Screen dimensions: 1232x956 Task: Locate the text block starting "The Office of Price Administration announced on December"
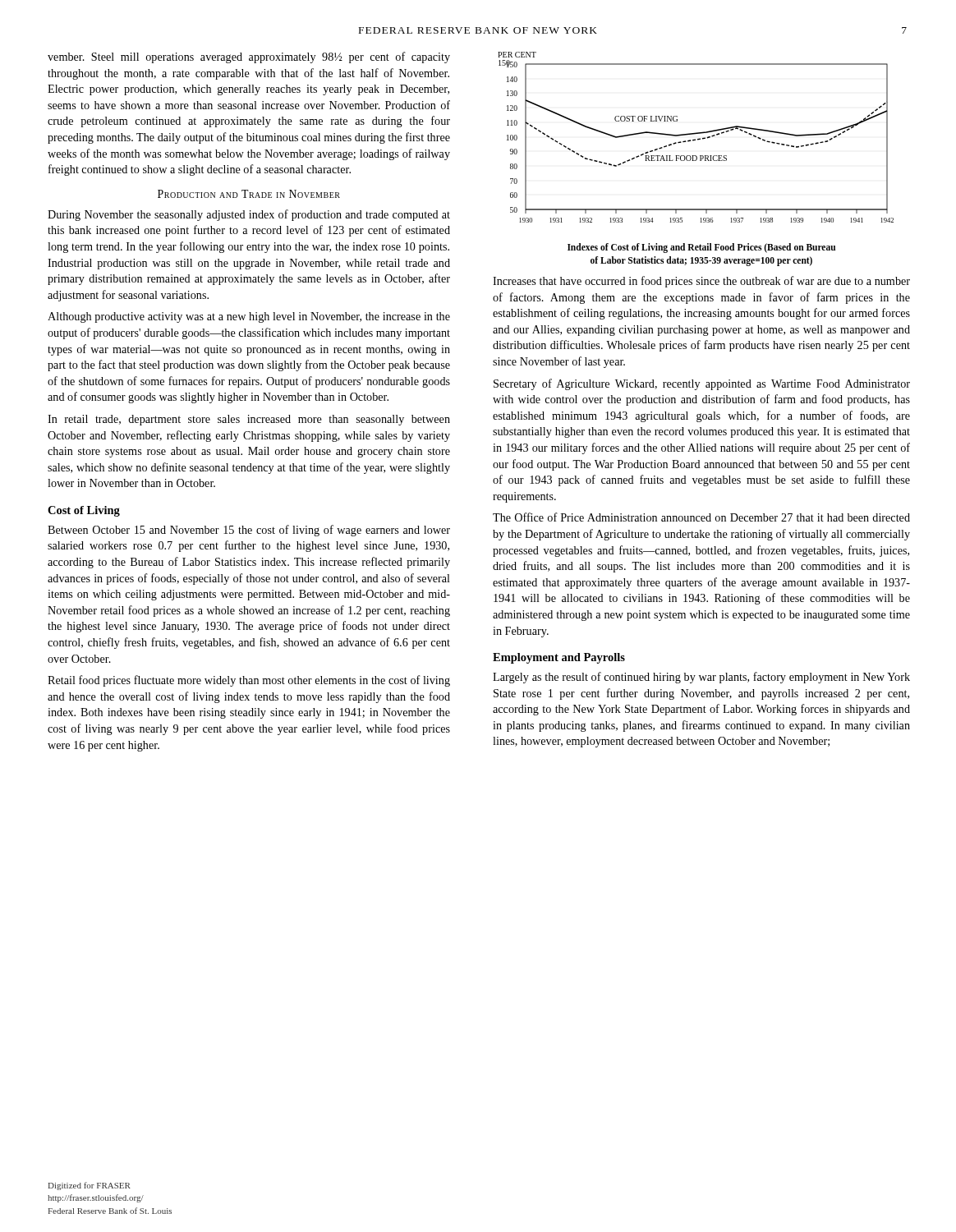point(701,575)
